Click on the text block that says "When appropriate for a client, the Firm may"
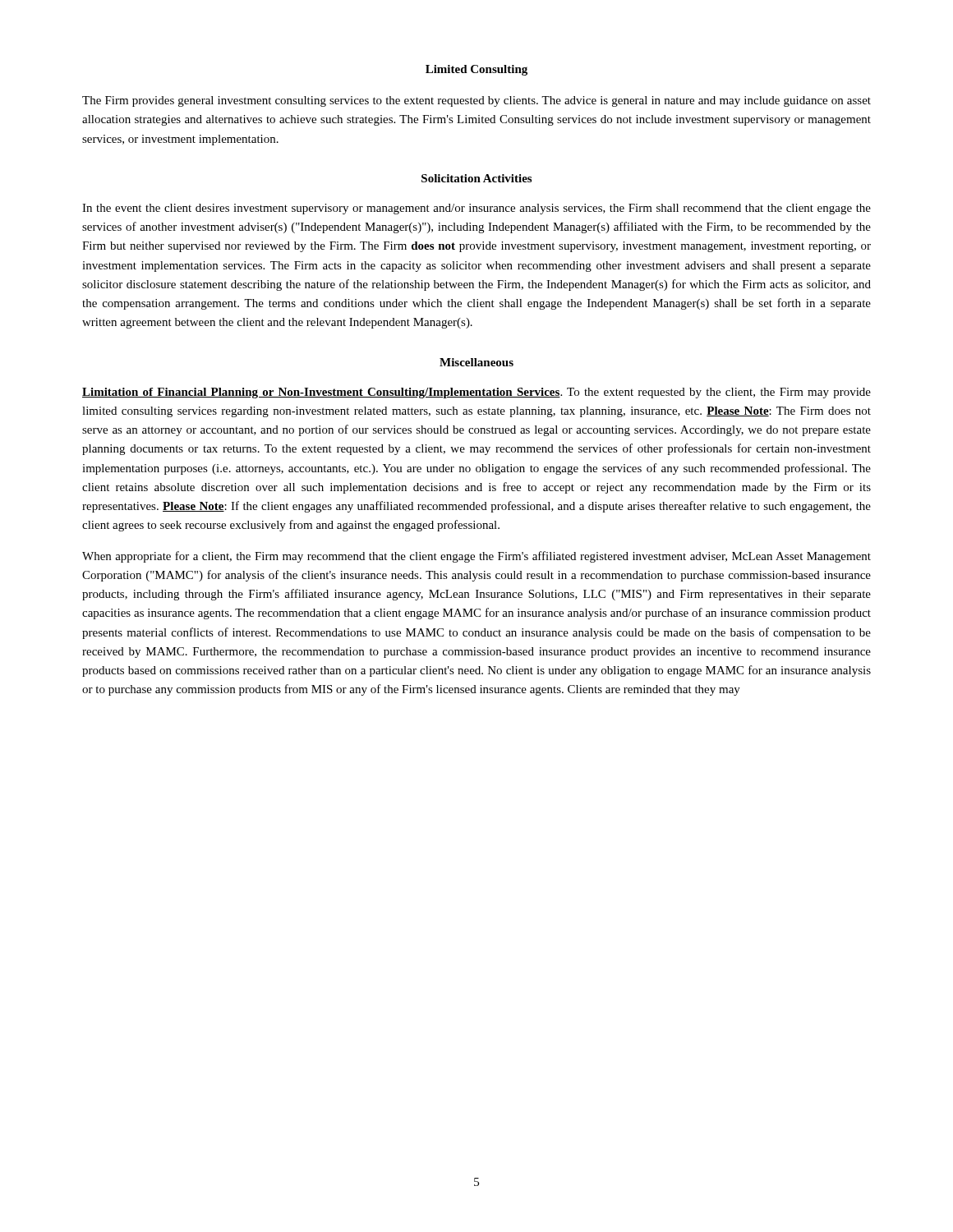Screen dimensions: 1232x953 [476, 622]
